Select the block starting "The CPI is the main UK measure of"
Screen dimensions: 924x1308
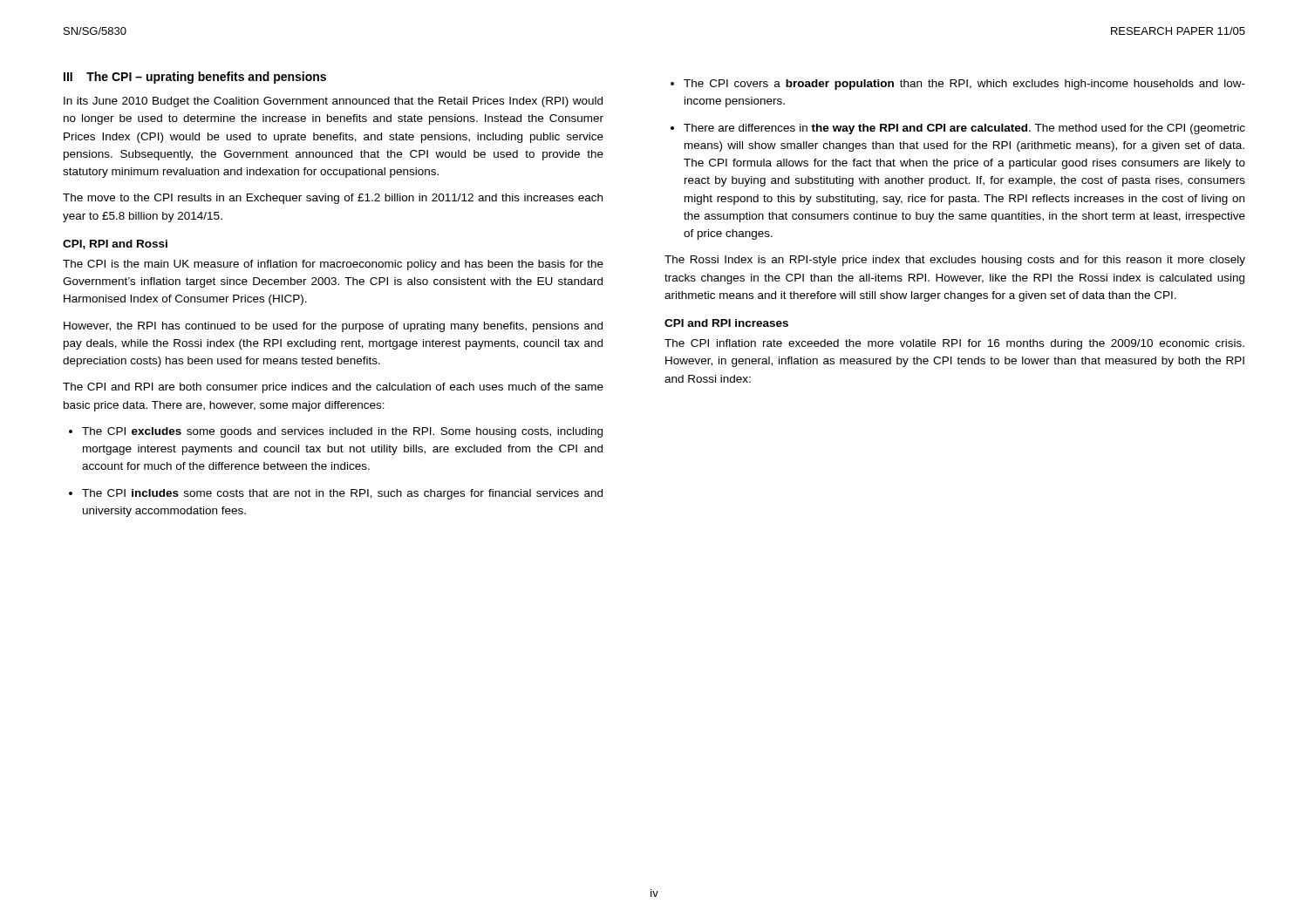(x=333, y=282)
